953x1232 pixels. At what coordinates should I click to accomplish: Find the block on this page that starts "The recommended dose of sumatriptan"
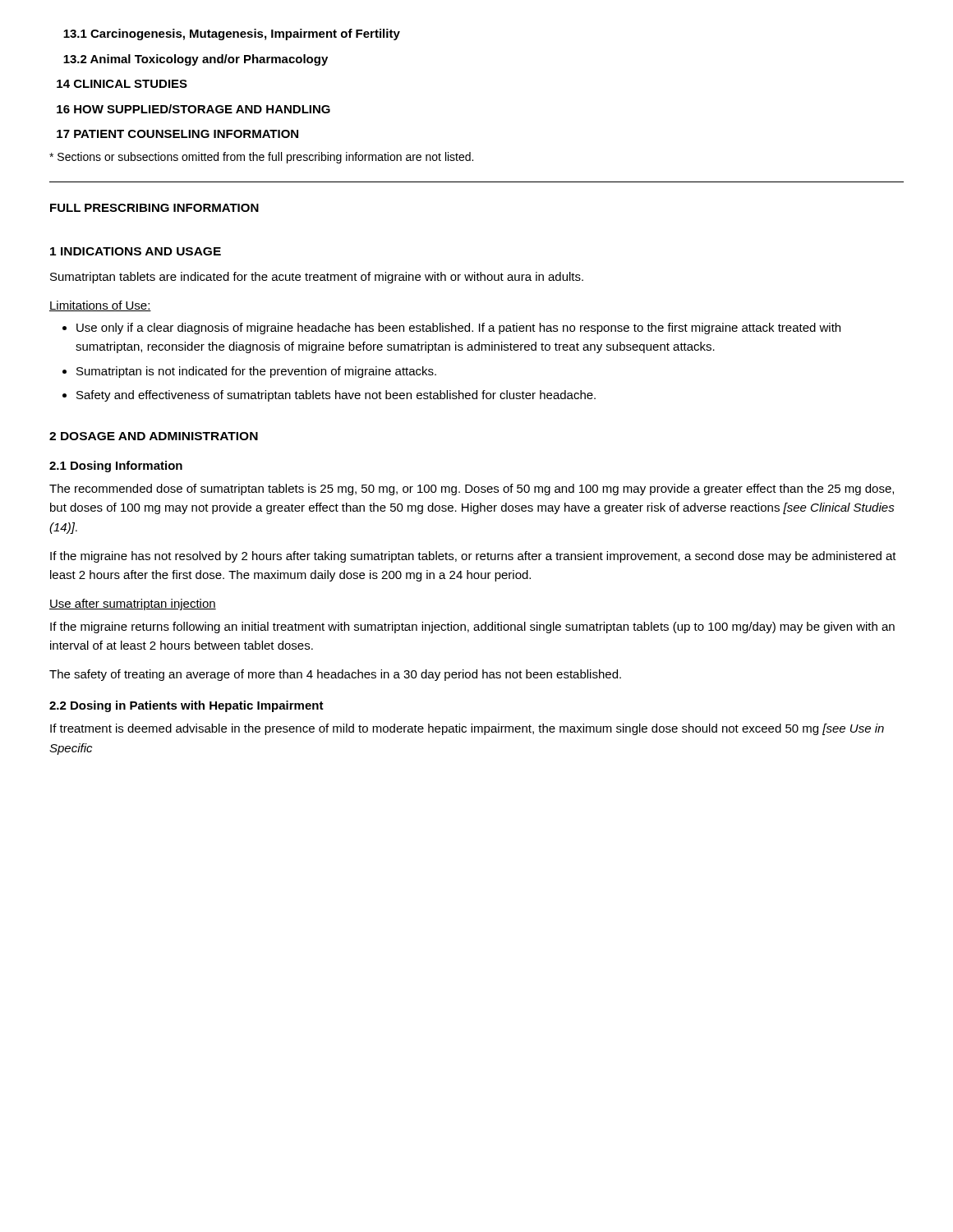click(x=472, y=507)
